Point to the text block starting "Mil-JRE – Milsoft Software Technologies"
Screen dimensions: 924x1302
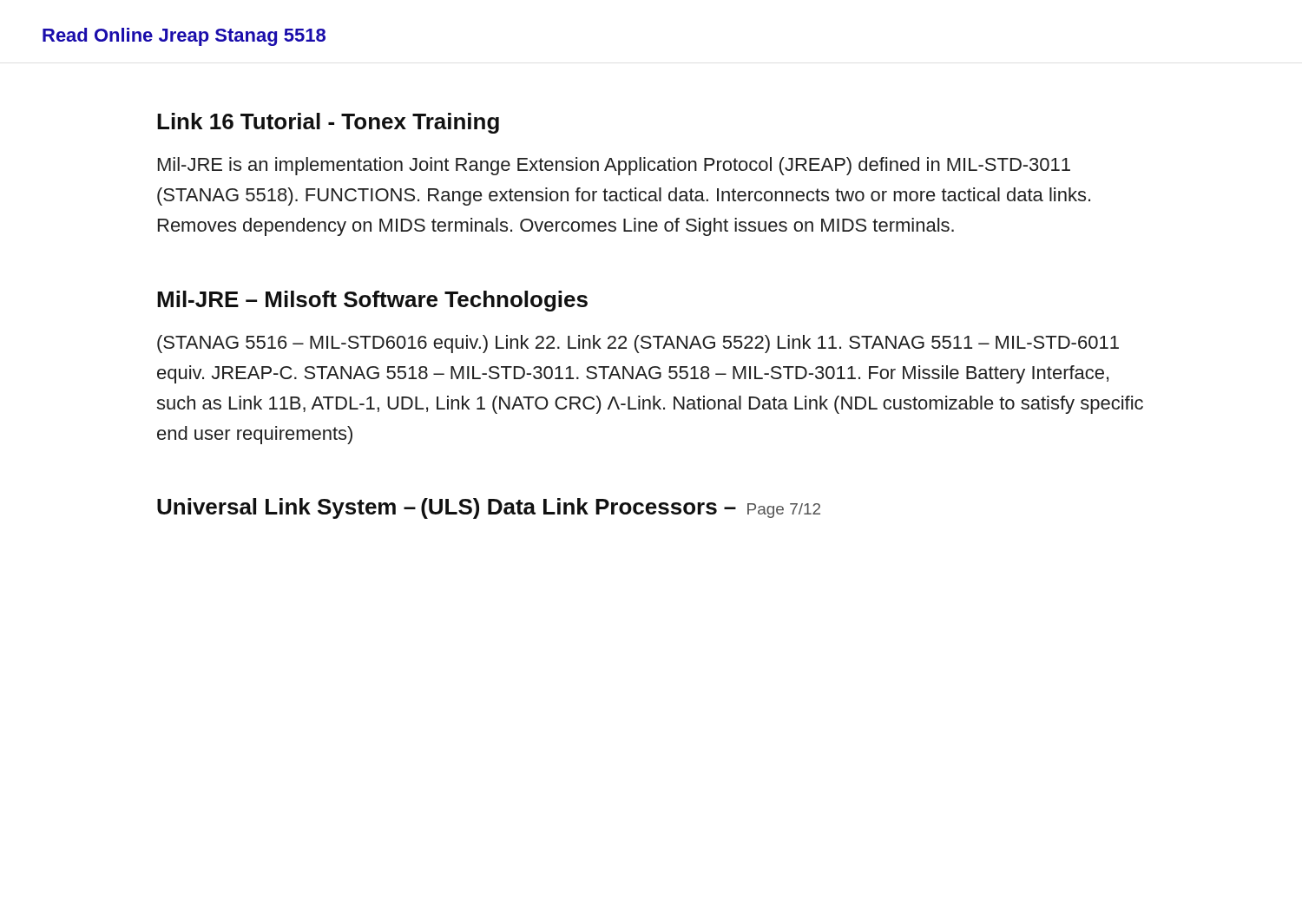pyautogui.click(x=372, y=301)
